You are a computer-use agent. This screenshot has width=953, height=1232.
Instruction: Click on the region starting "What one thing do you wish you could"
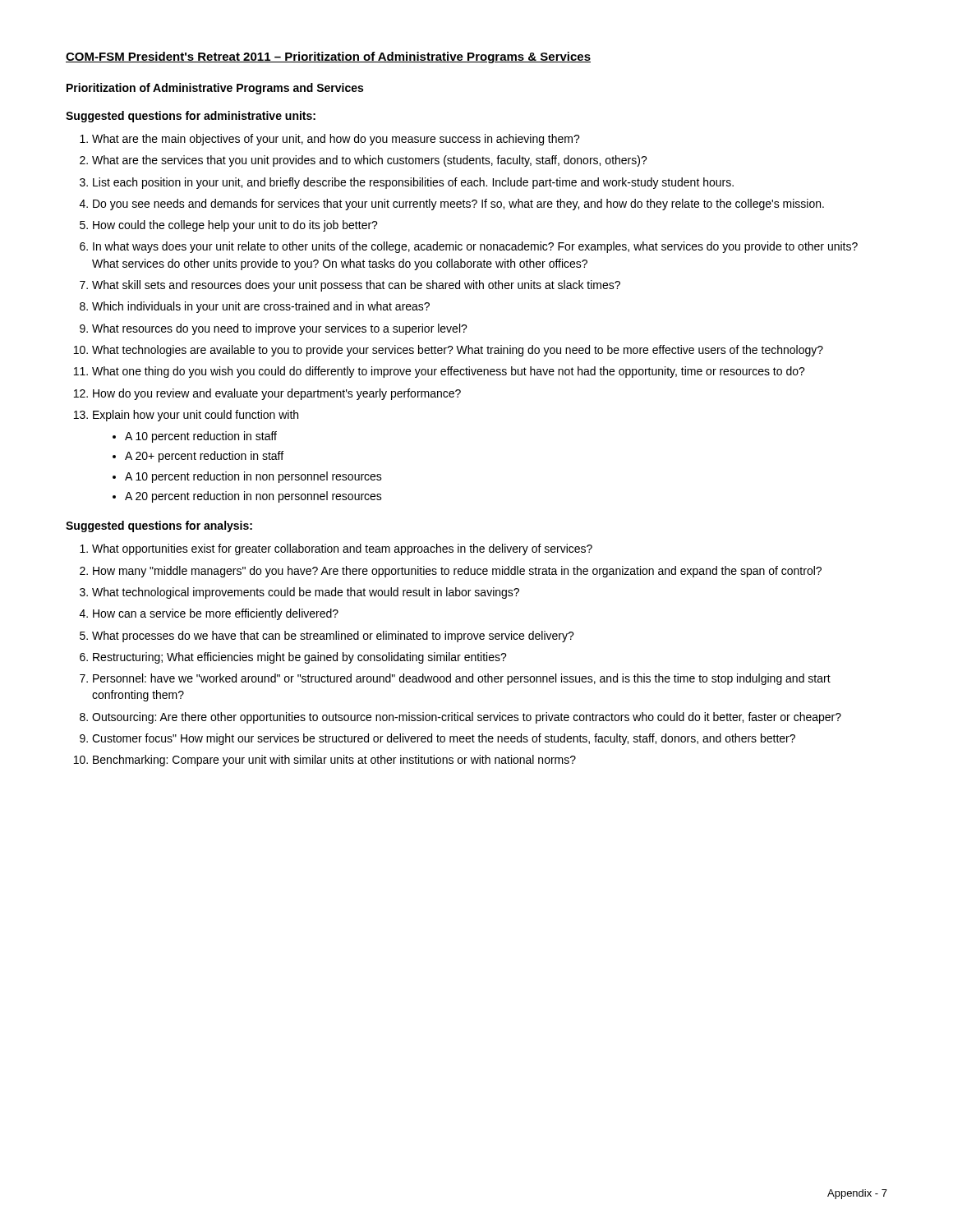490,372
